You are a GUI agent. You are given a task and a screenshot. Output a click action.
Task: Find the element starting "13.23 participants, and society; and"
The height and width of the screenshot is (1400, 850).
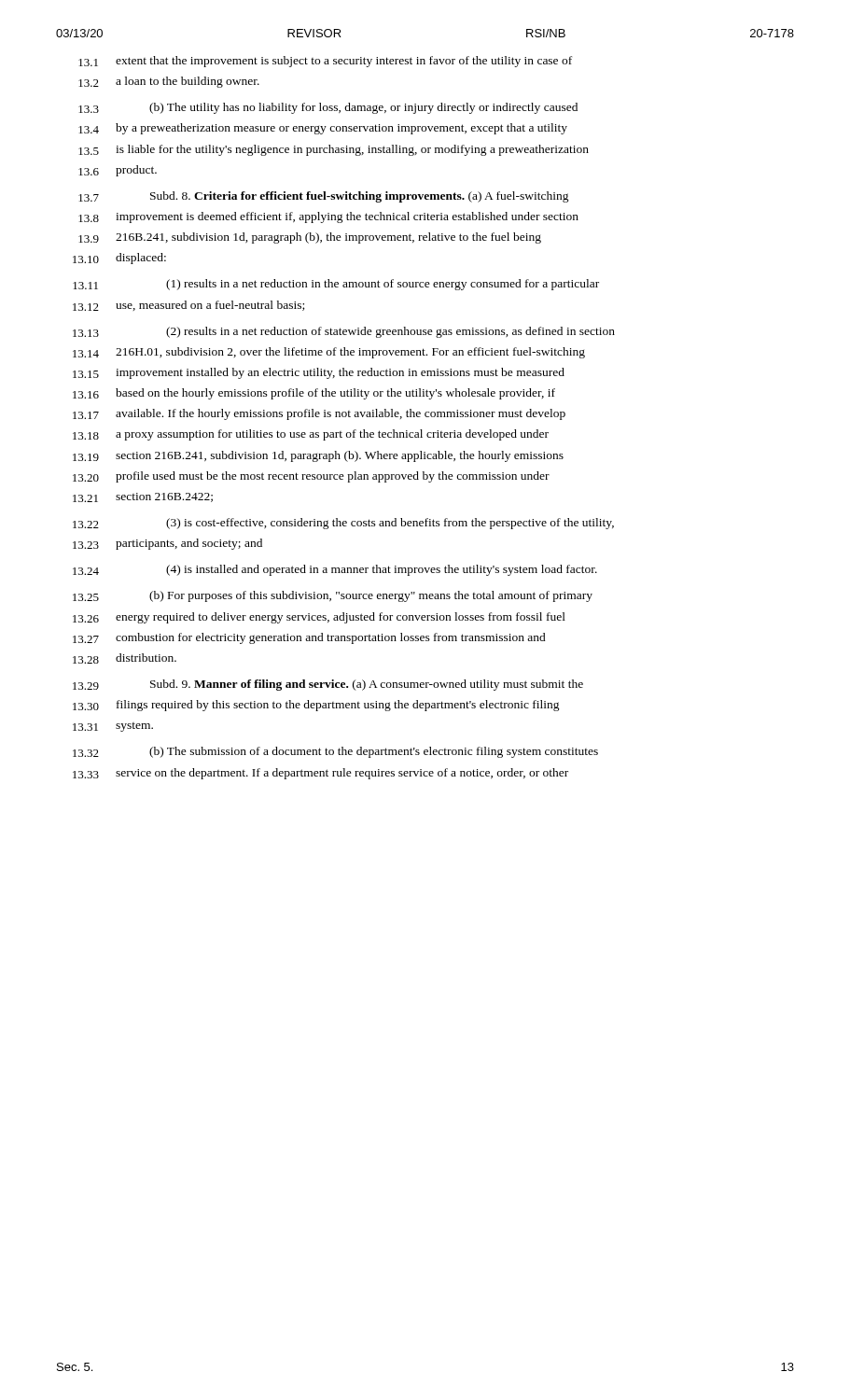[x=167, y=544]
